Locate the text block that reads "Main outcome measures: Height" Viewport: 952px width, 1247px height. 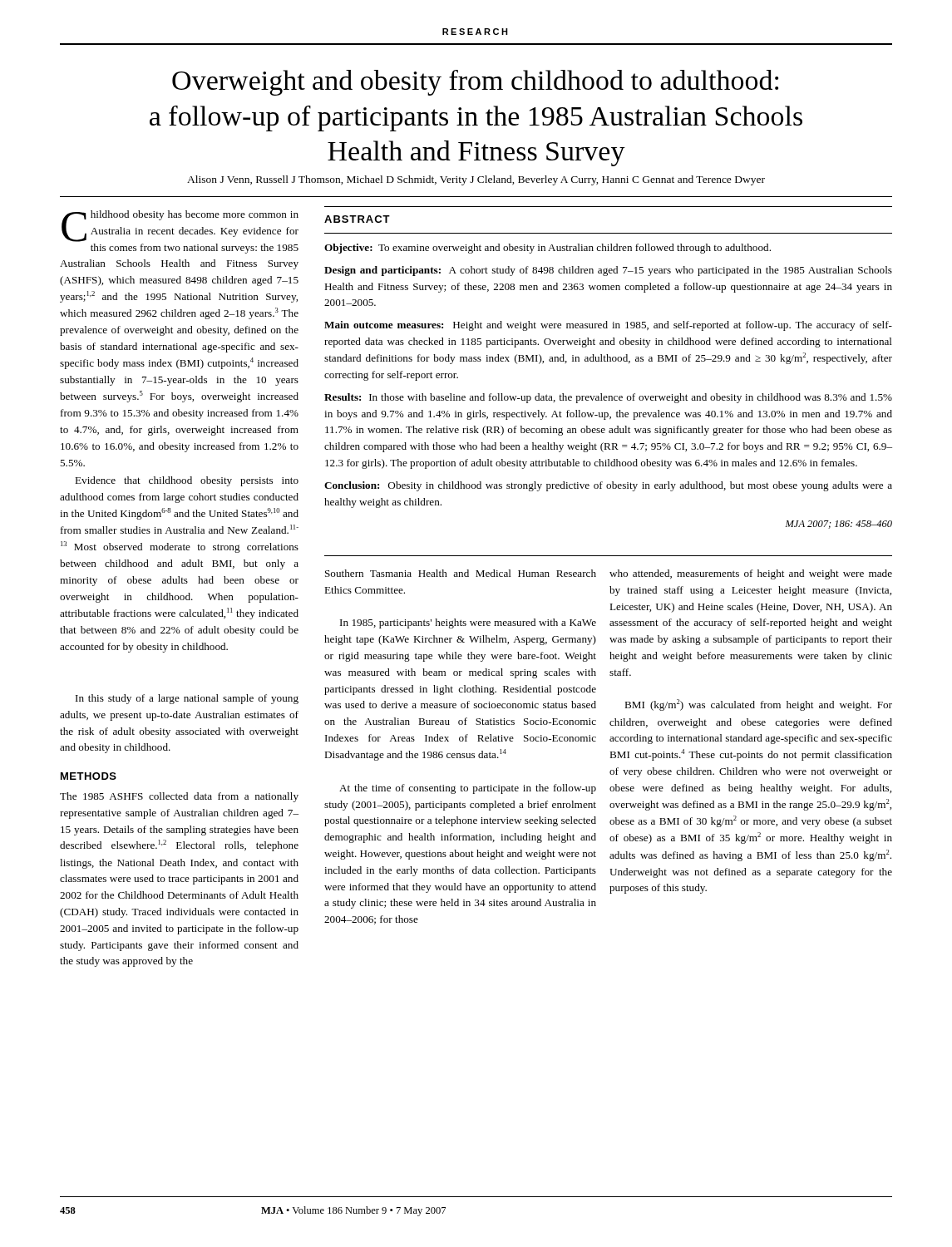[608, 350]
